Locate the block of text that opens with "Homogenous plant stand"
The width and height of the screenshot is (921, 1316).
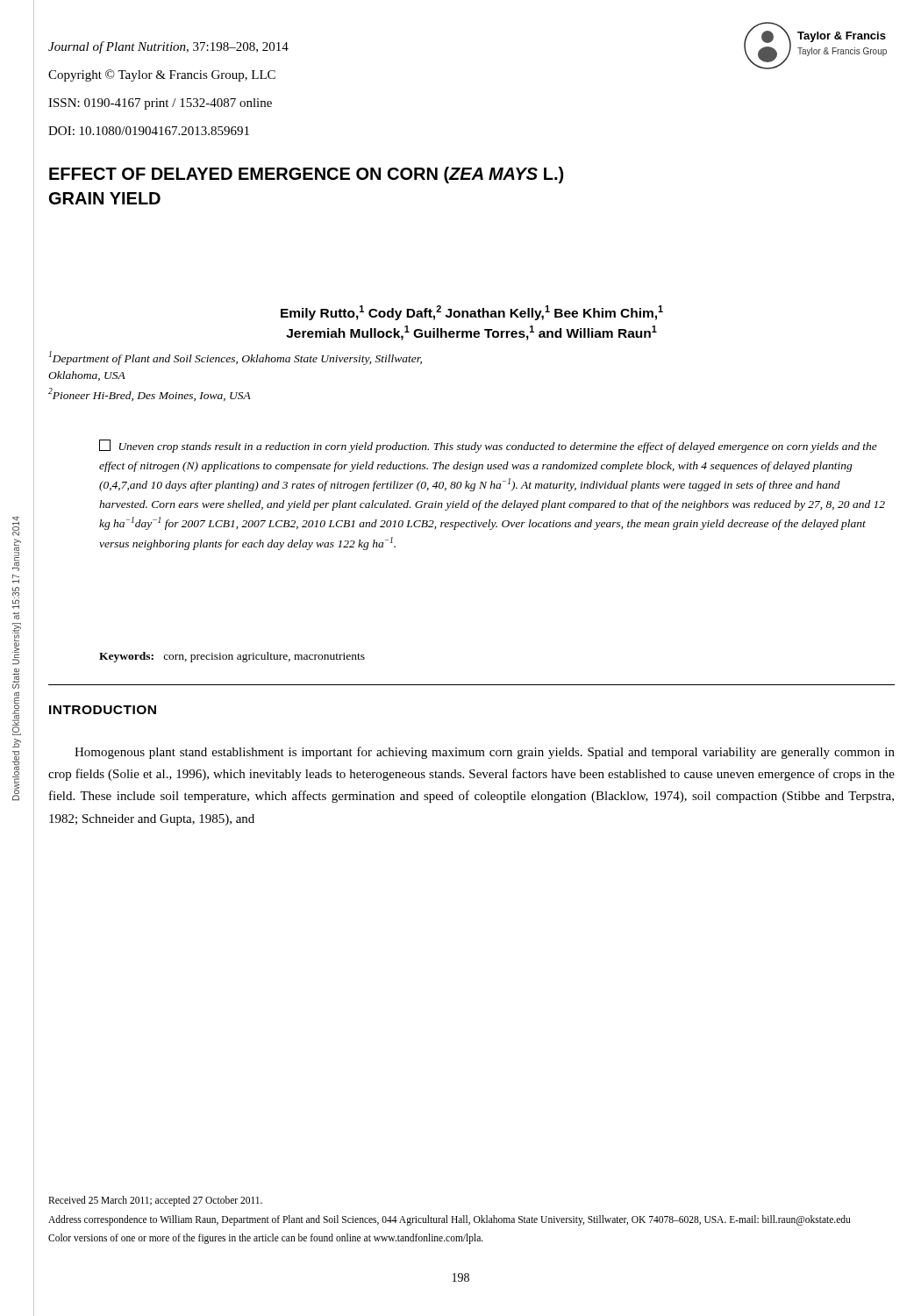(x=471, y=786)
